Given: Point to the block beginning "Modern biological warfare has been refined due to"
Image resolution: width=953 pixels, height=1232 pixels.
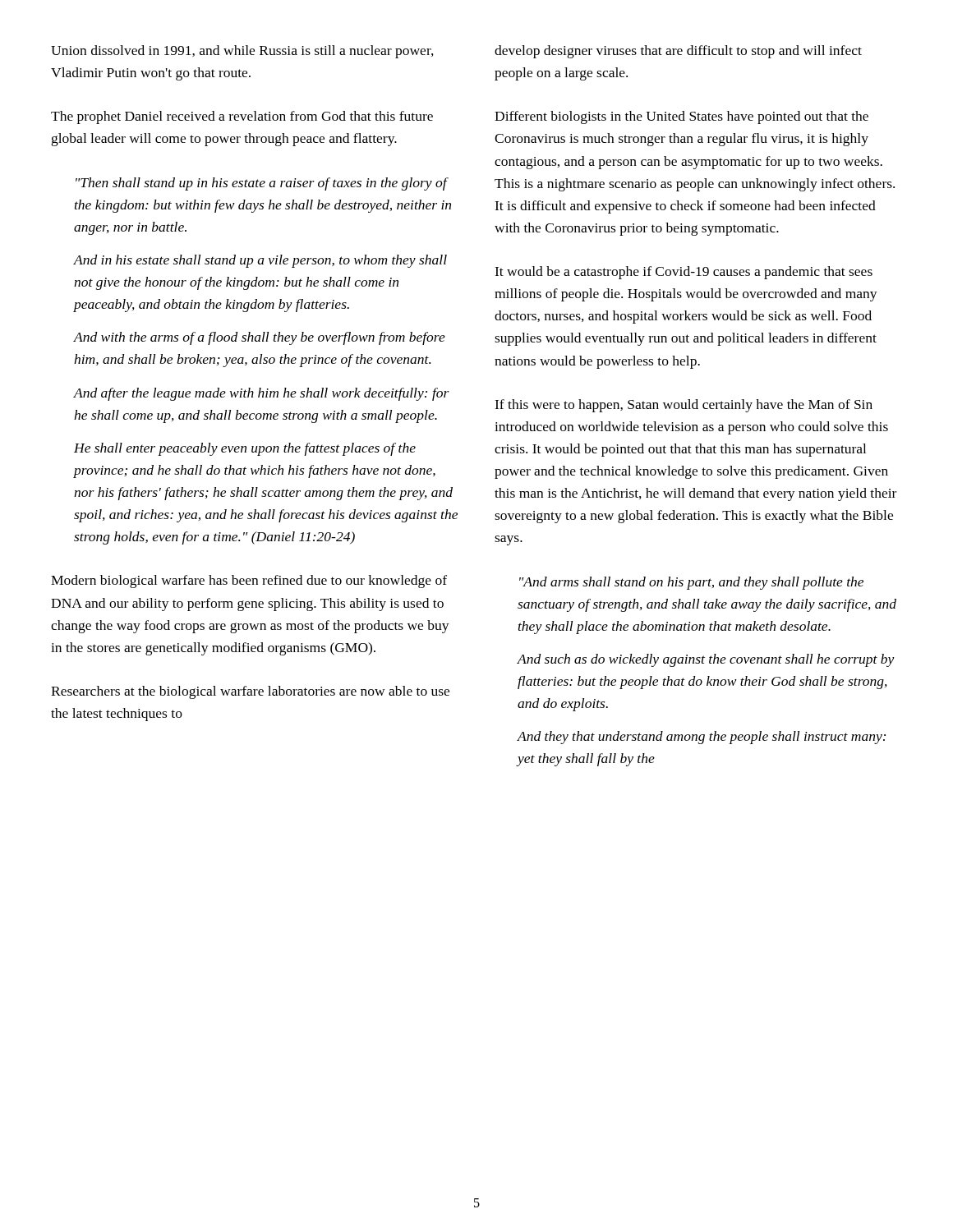Looking at the screenshot, I should [255, 614].
